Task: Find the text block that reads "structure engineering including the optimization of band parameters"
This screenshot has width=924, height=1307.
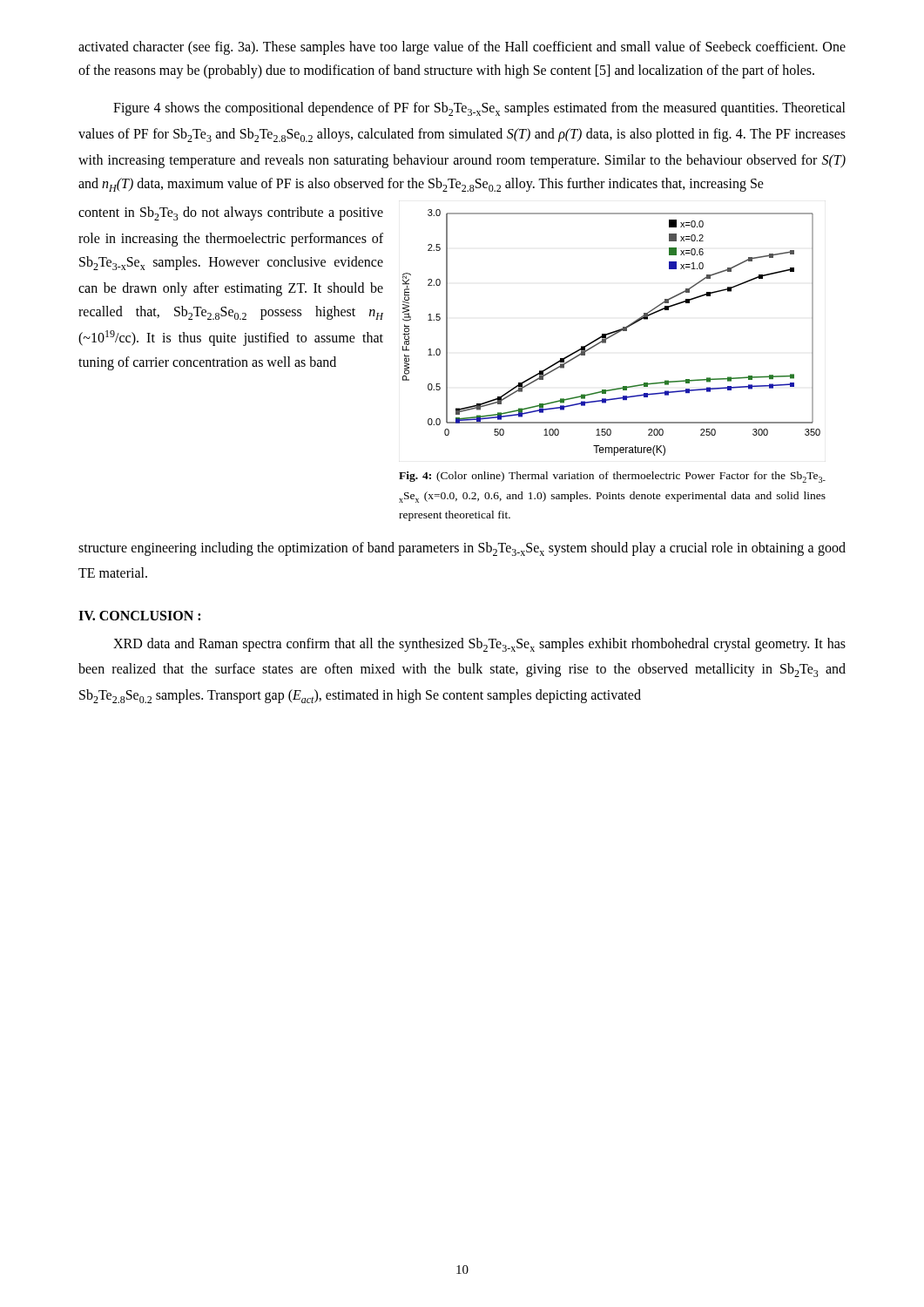Action: tap(462, 560)
